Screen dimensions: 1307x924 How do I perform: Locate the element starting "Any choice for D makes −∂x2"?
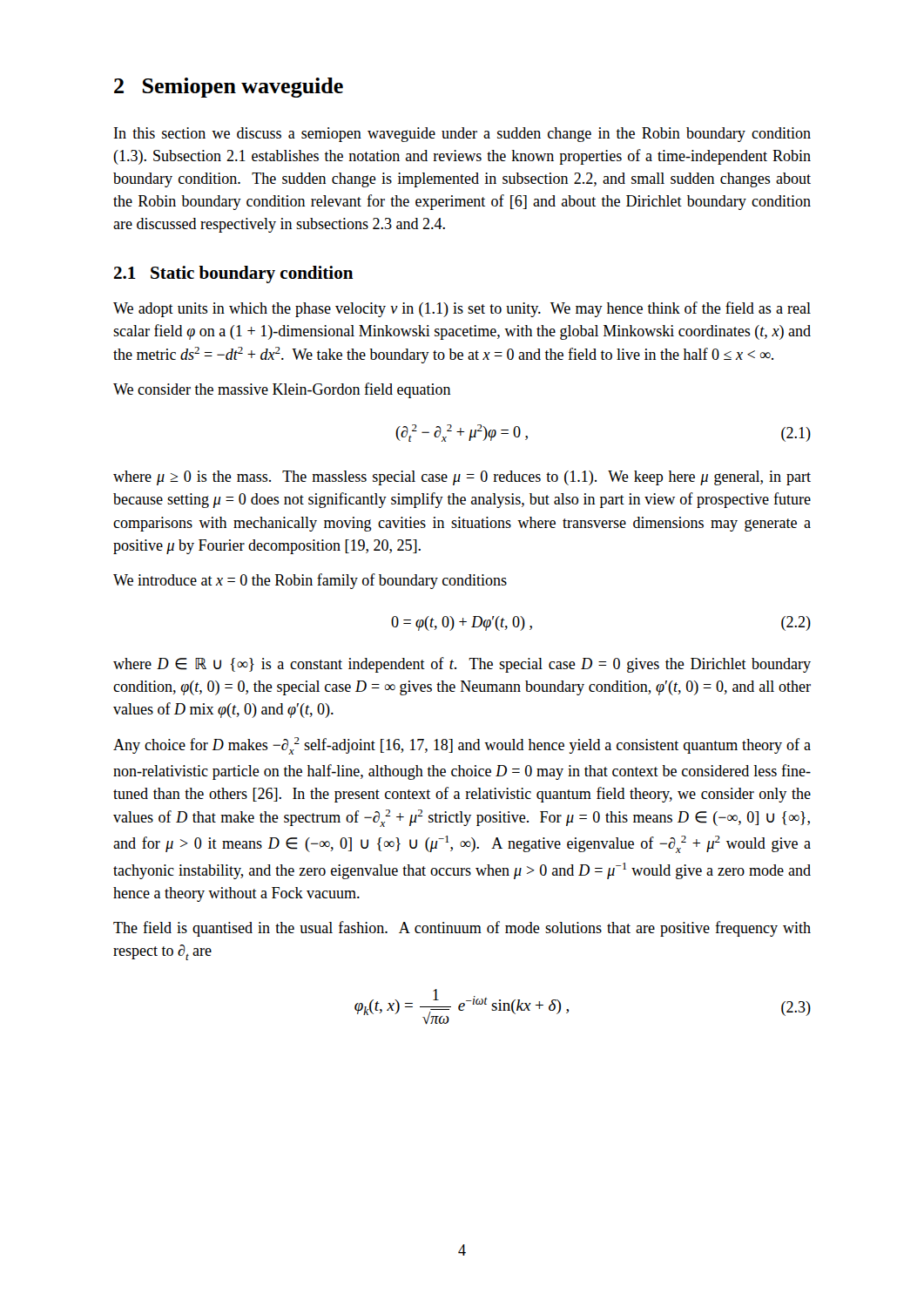point(462,819)
